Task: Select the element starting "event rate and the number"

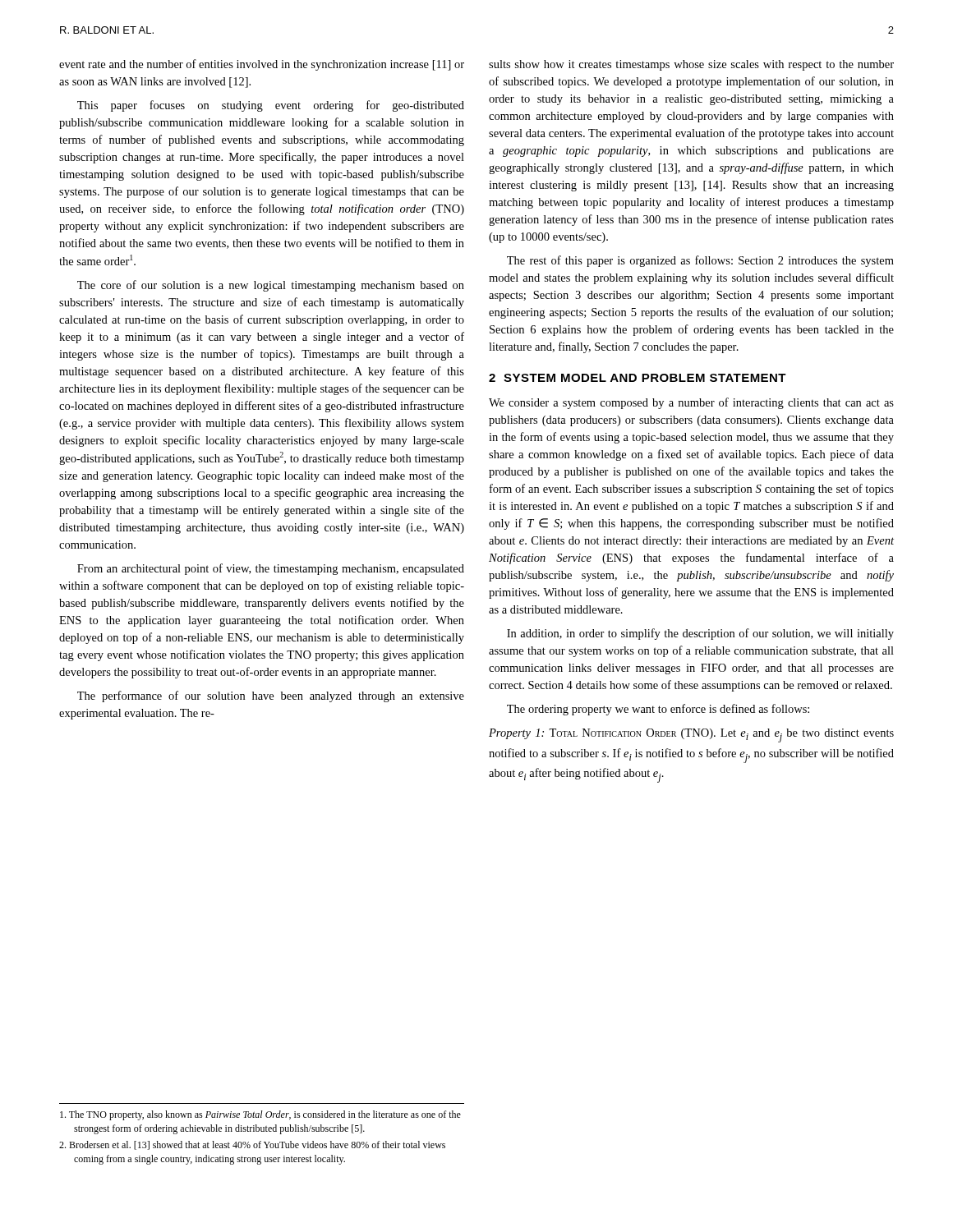Action: click(x=262, y=389)
